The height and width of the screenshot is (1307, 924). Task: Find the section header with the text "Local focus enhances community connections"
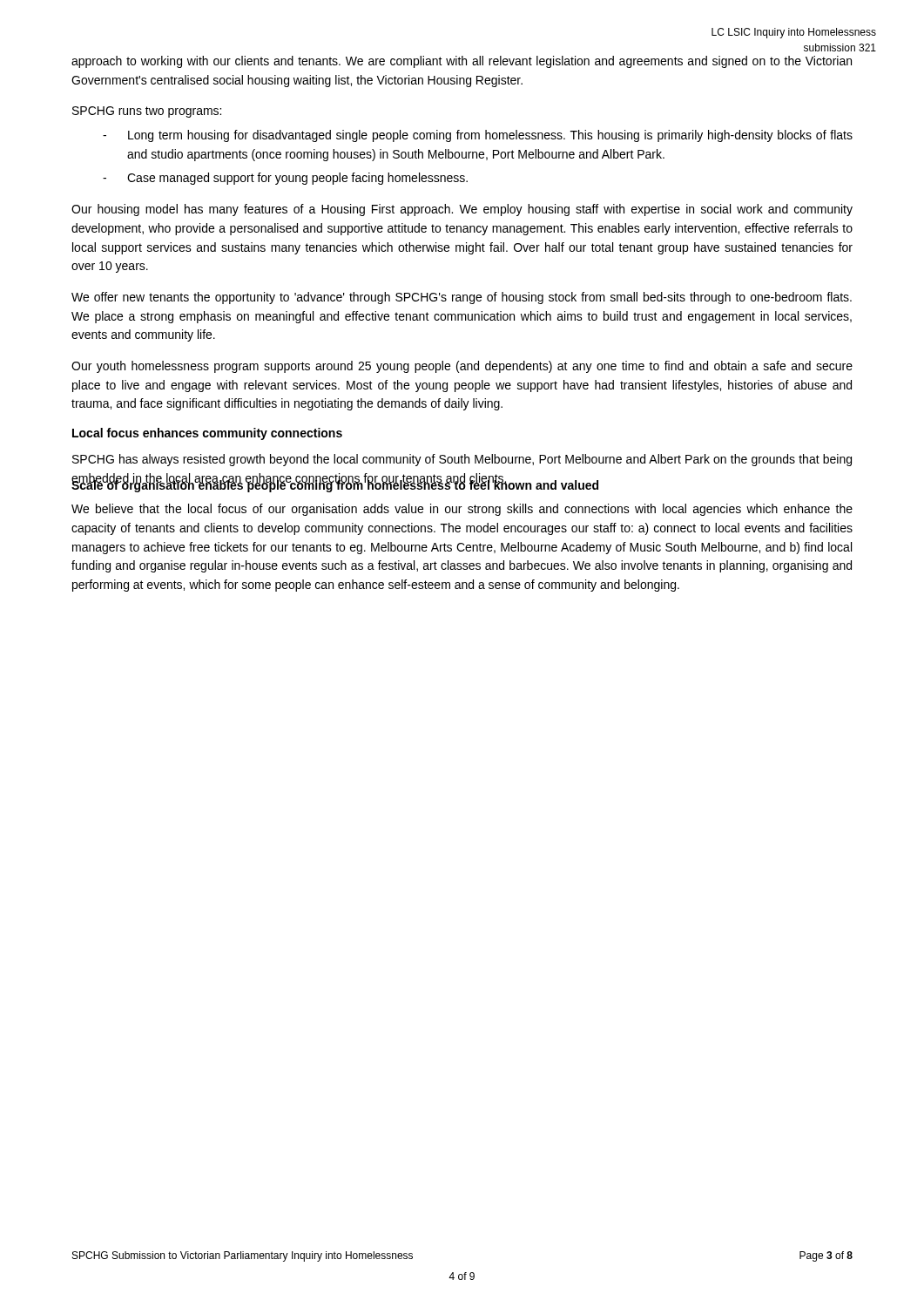pyautogui.click(x=207, y=433)
